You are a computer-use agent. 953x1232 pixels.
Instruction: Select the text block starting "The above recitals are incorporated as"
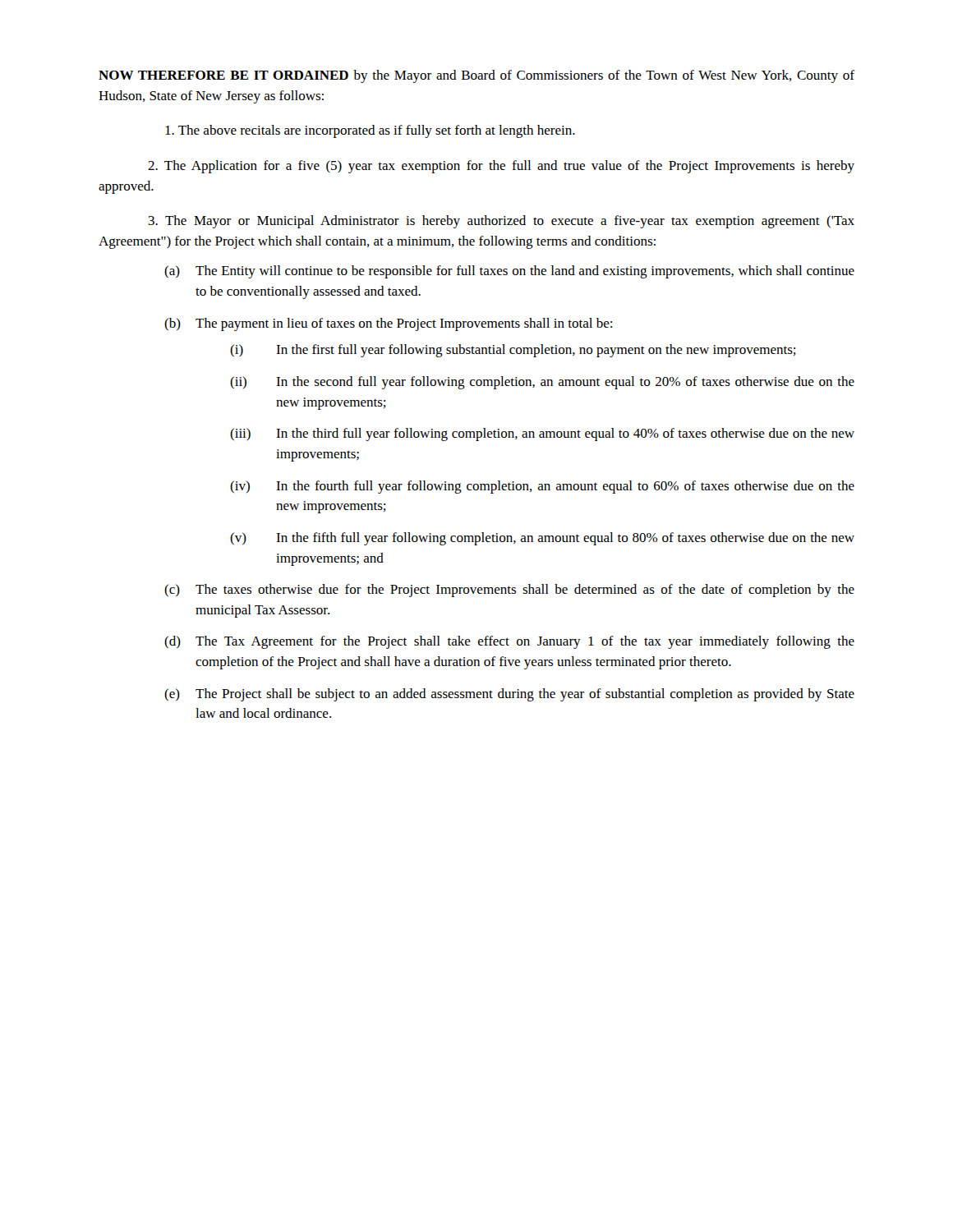point(509,131)
